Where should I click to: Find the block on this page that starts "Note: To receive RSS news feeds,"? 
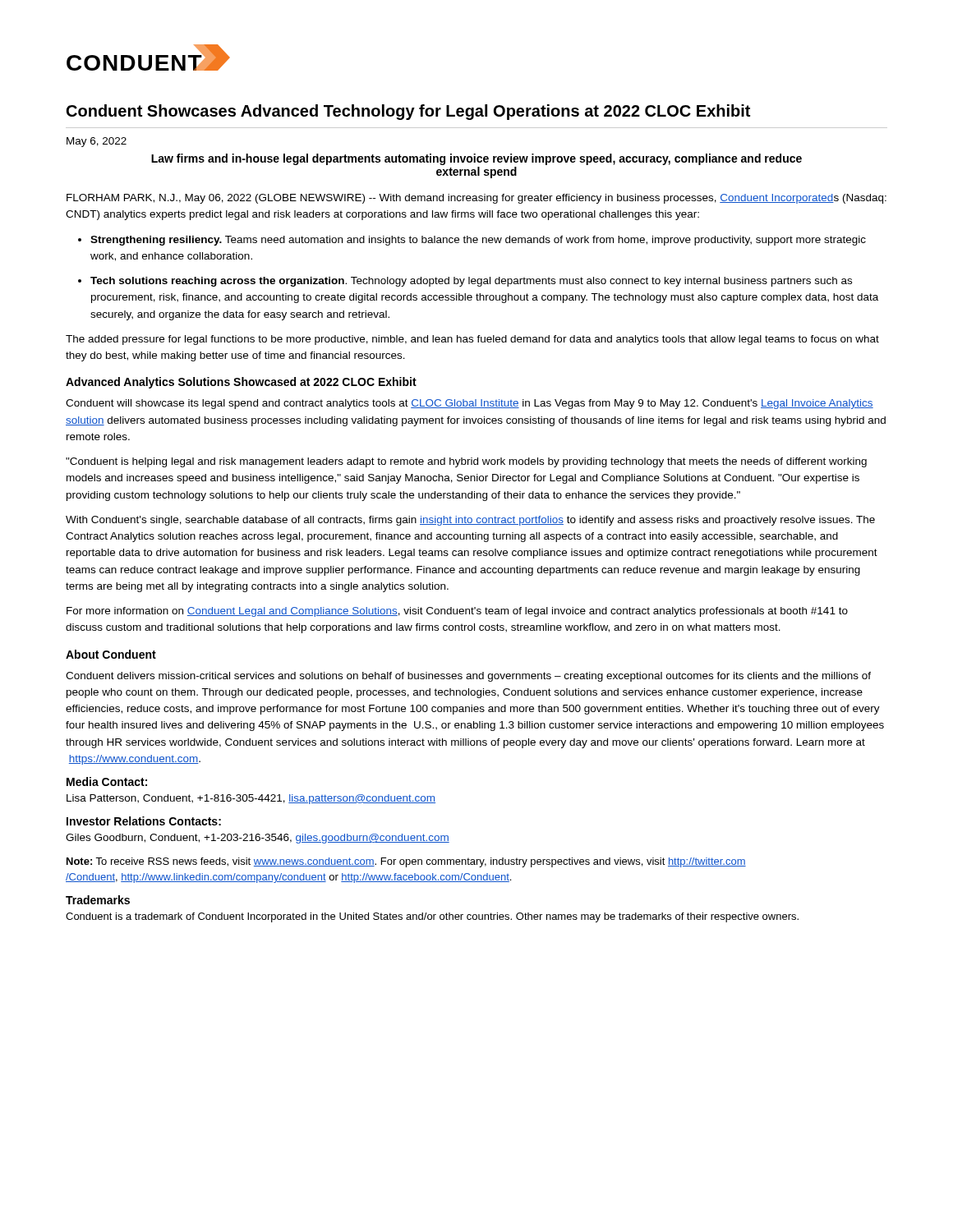point(406,869)
